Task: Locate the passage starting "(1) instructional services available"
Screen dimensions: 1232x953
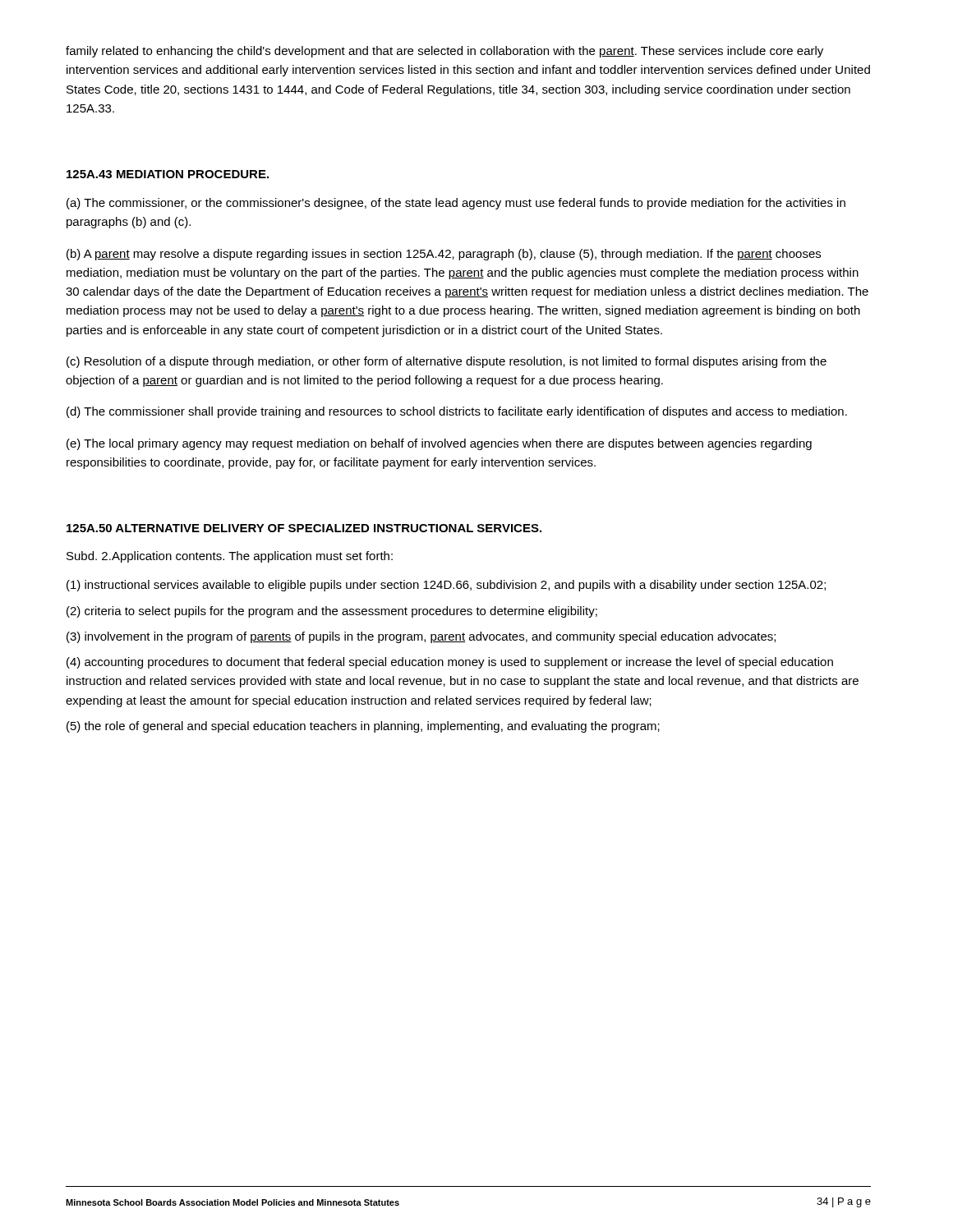Action: click(446, 585)
